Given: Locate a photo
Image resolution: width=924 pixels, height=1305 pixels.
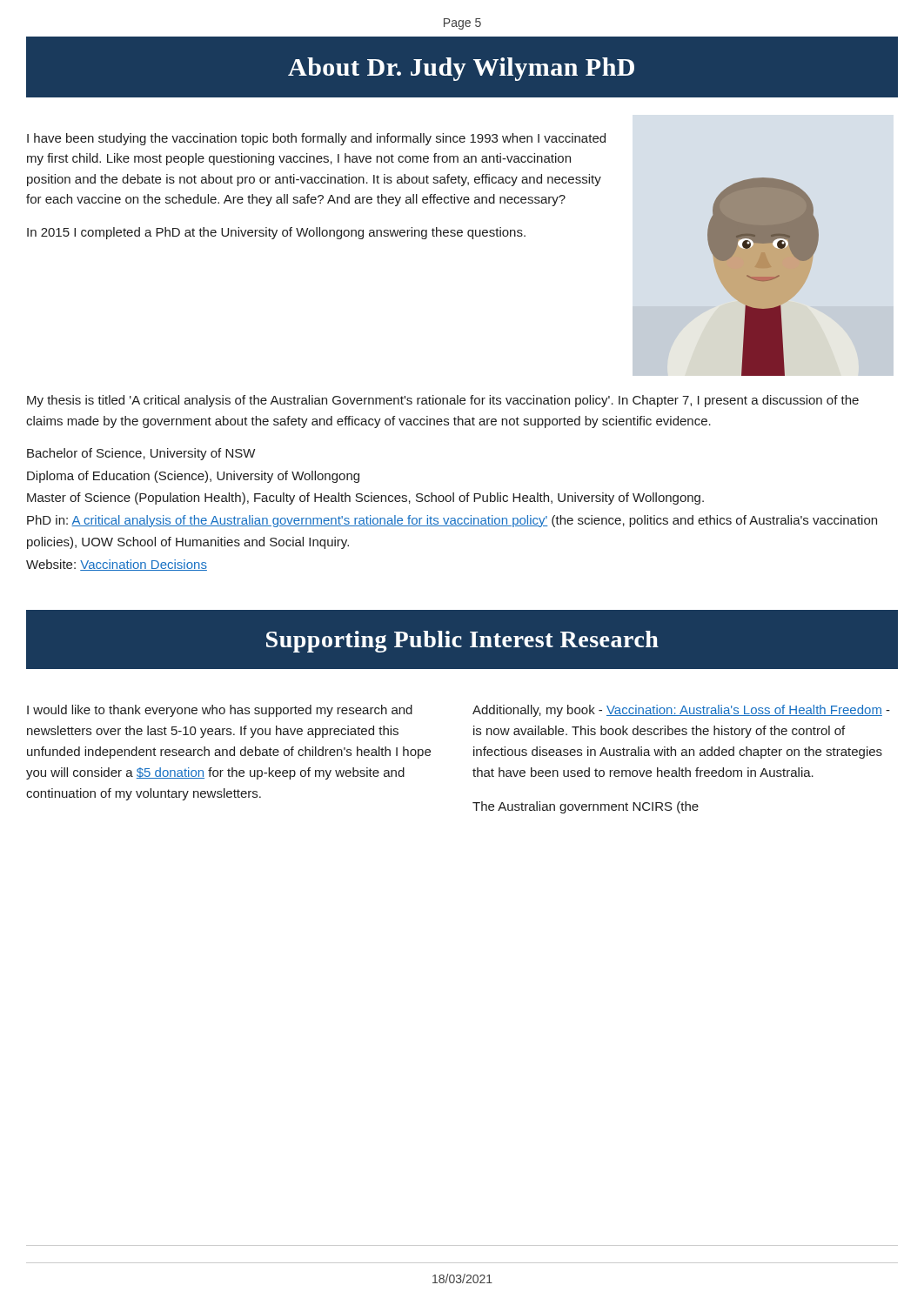Looking at the screenshot, I should click(x=763, y=245).
